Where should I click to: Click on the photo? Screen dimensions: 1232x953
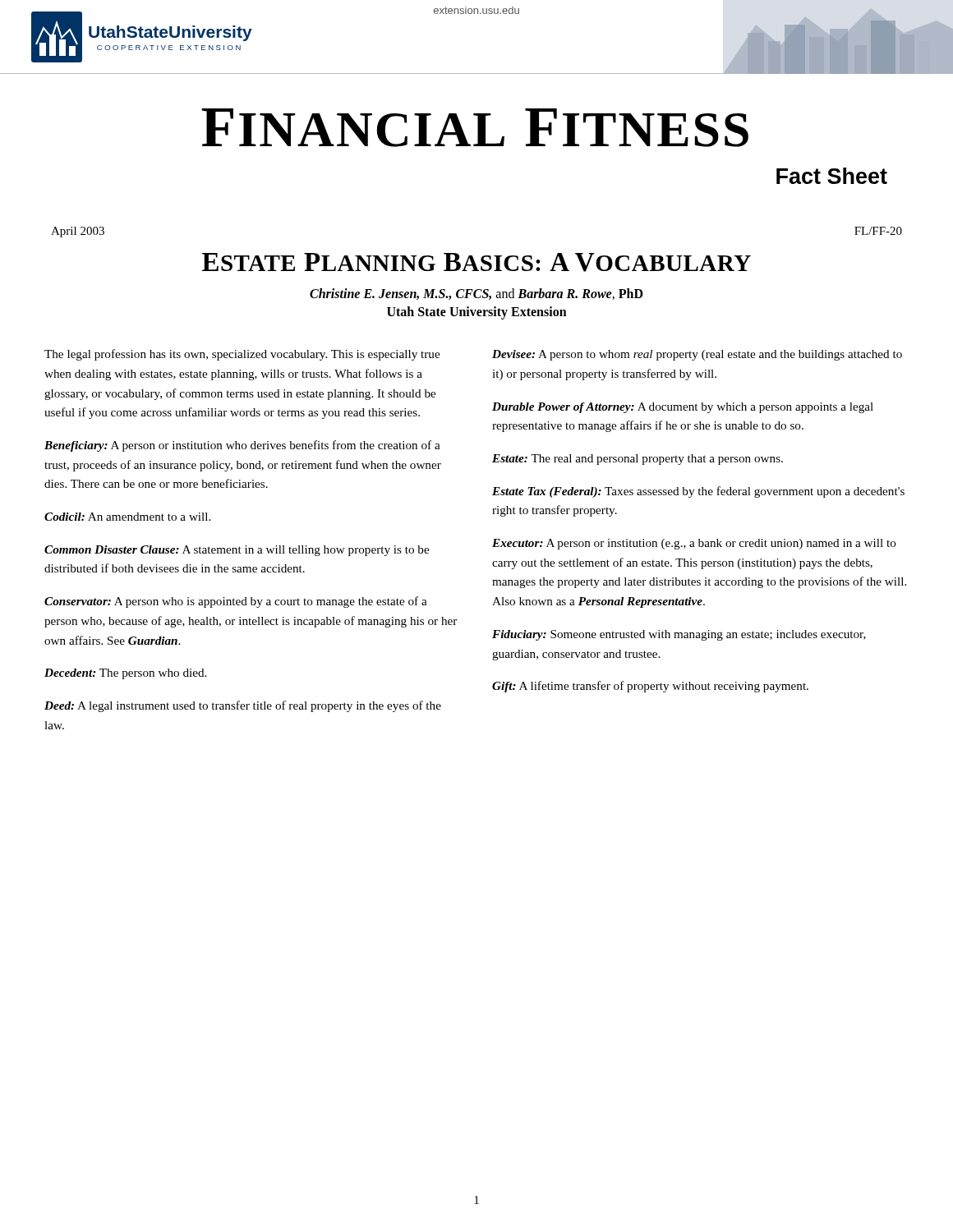click(838, 37)
